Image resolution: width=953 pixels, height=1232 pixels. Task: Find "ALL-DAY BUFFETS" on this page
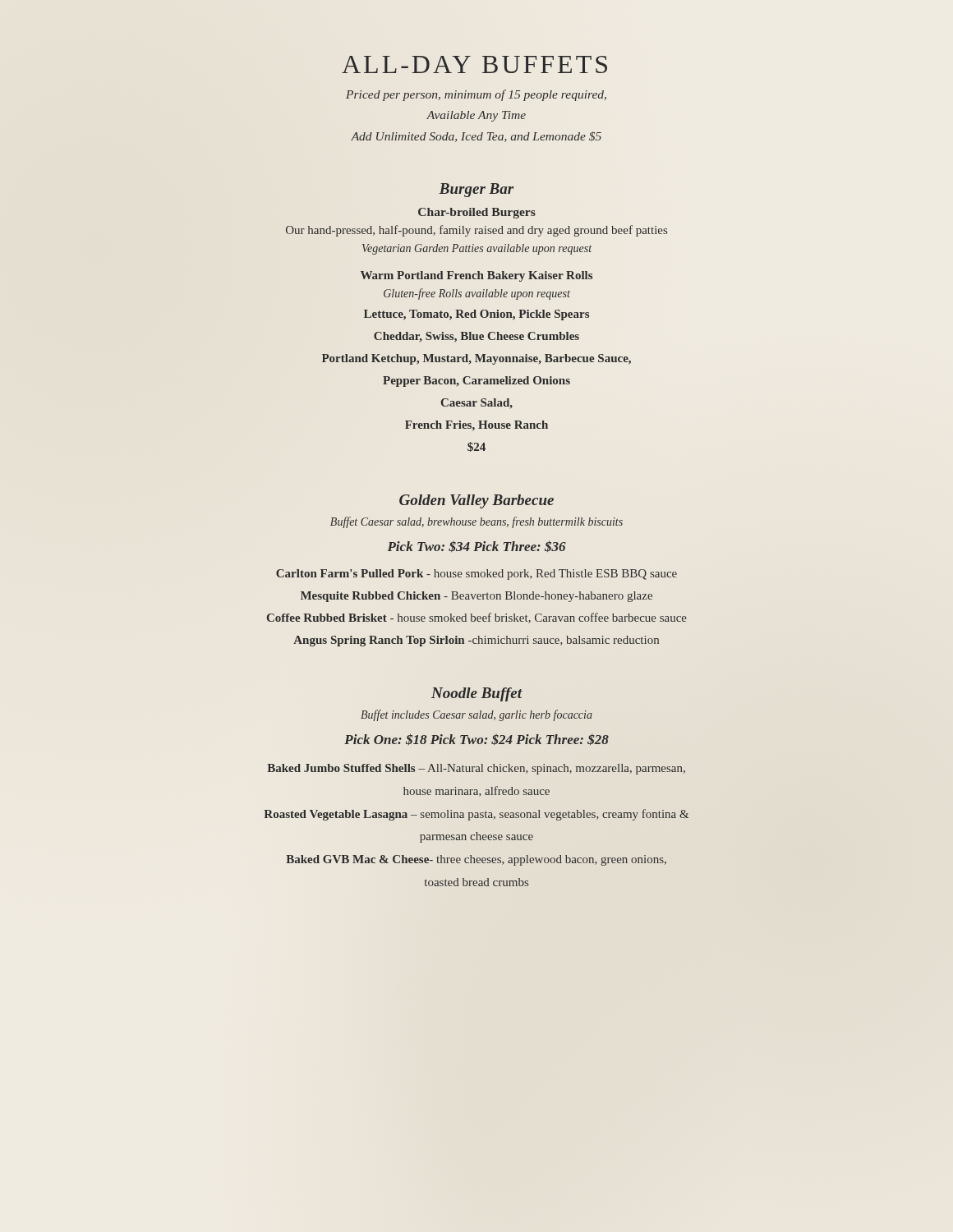pos(476,64)
